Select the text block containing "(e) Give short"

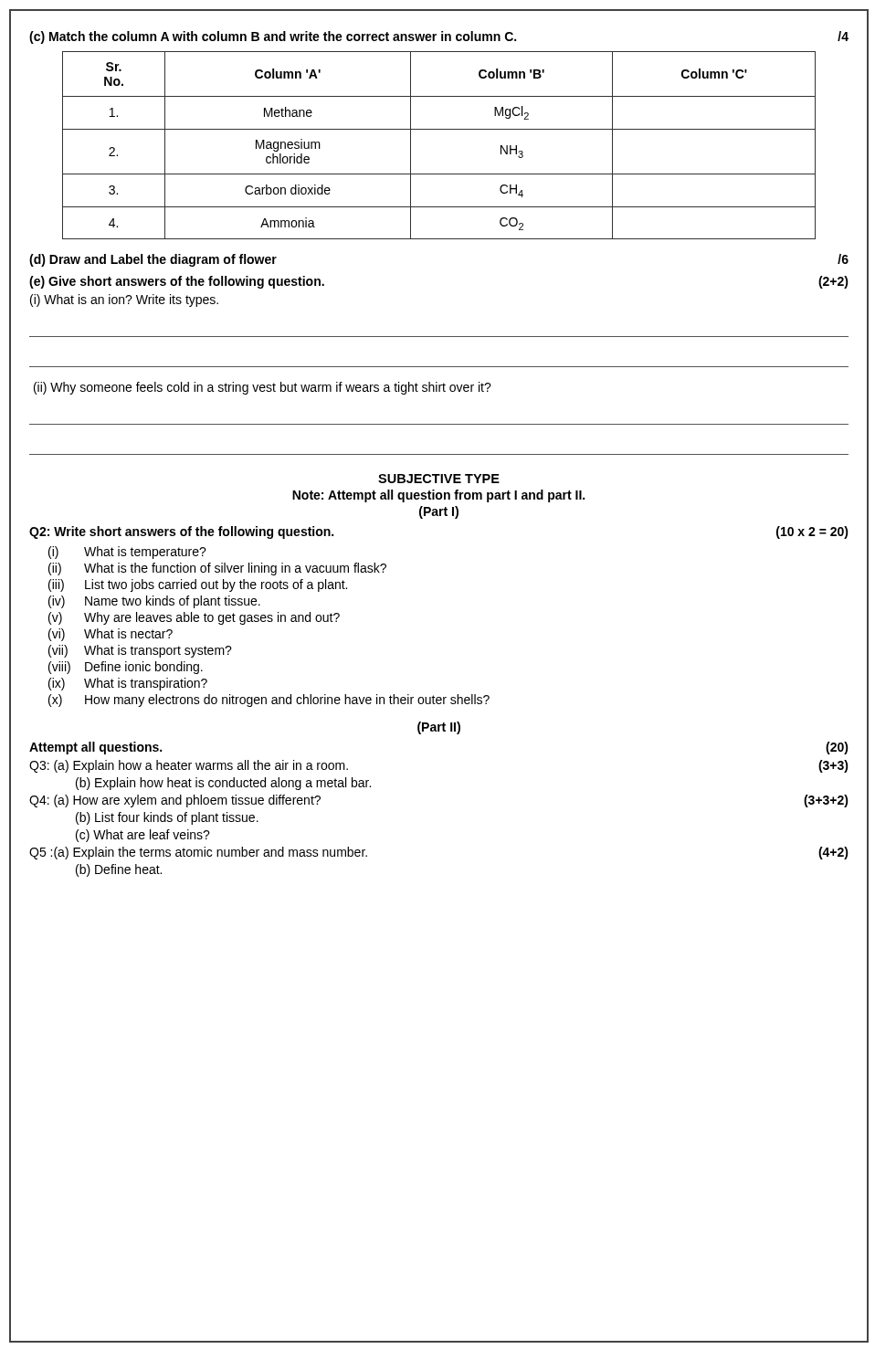point(176,282)
